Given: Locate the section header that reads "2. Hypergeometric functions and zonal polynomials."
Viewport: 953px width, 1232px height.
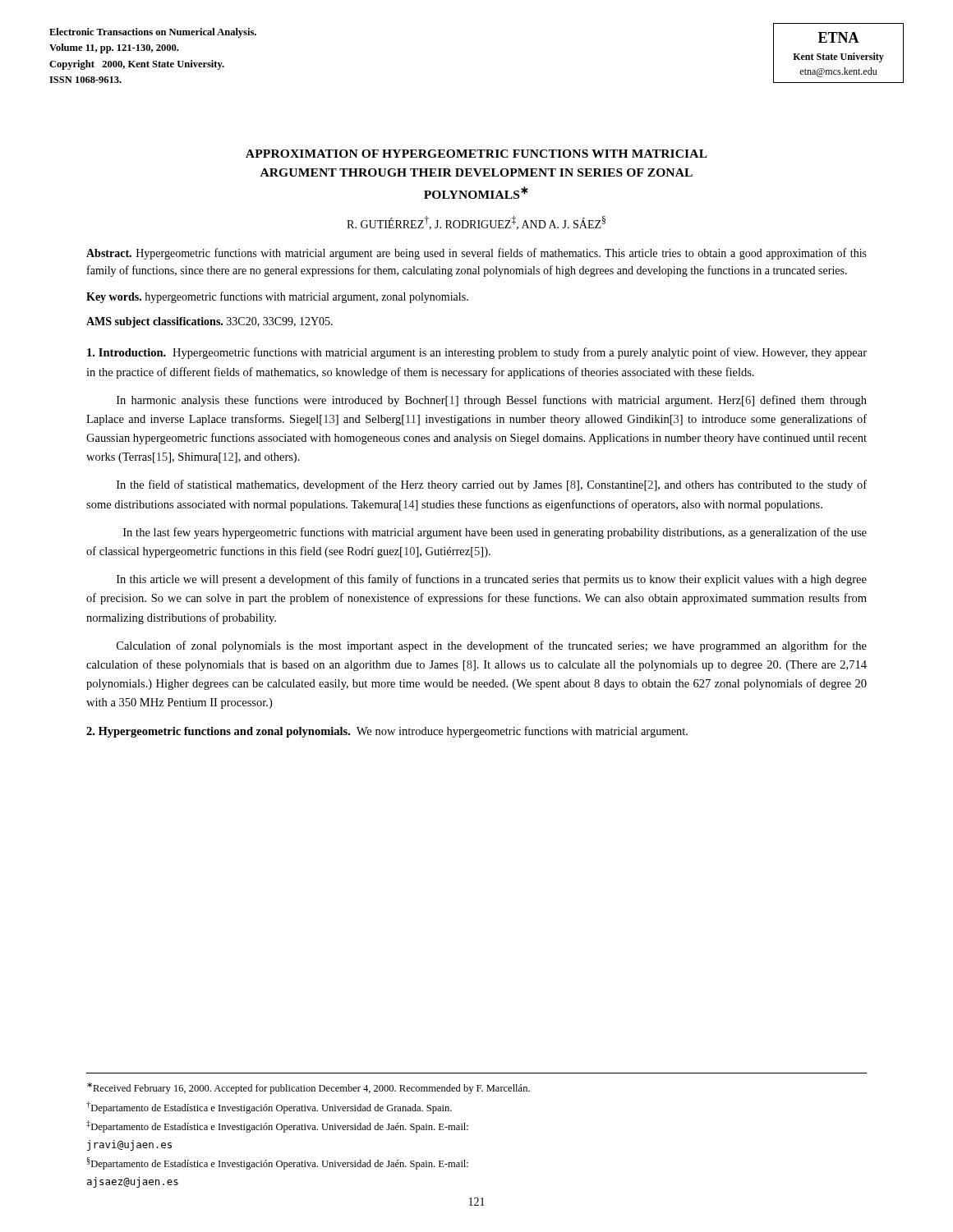Looking at the screenshot, I should pyautogui.click(x=218, y=731).
